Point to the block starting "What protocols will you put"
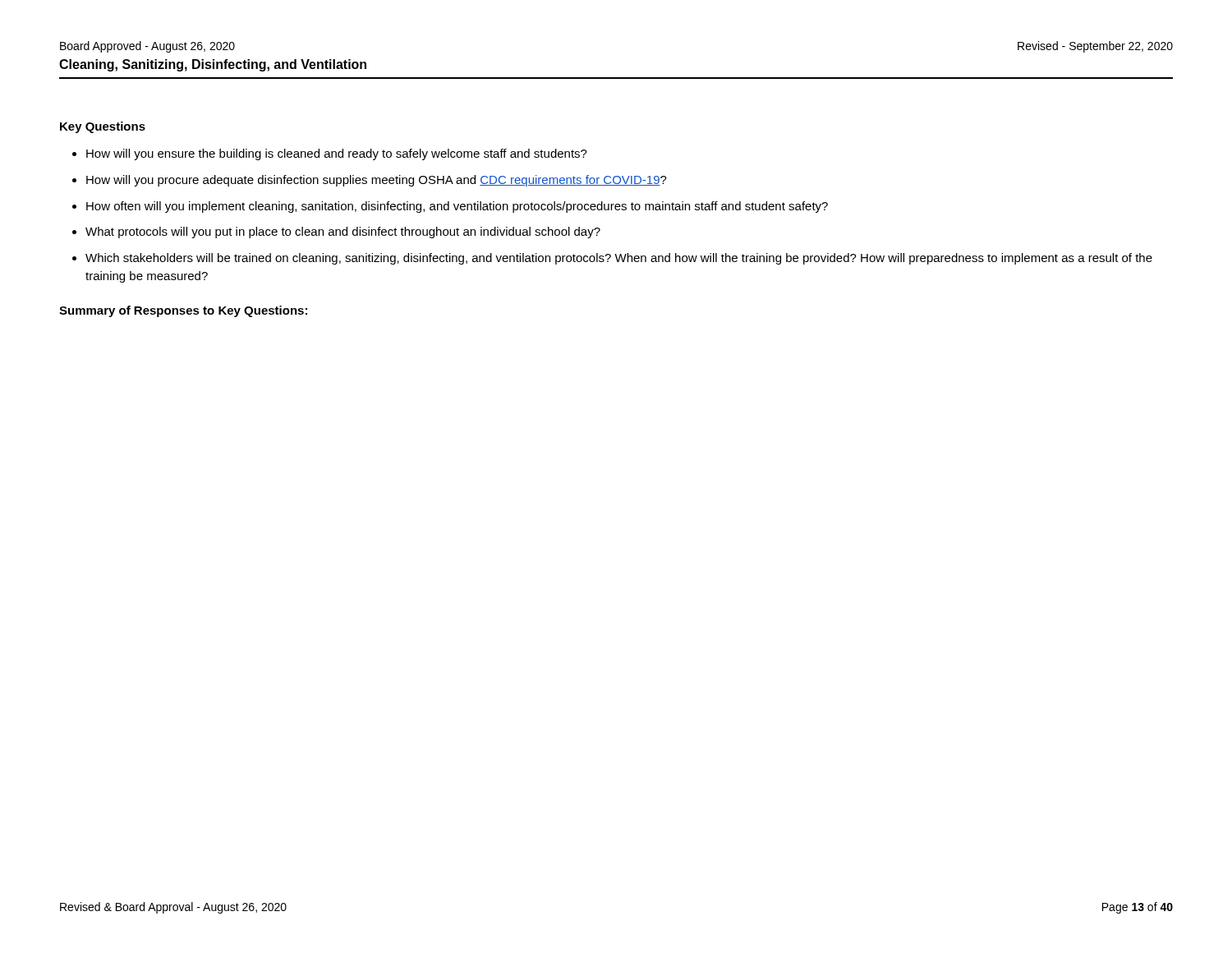 pyautogui.click(x=343, y=231)
